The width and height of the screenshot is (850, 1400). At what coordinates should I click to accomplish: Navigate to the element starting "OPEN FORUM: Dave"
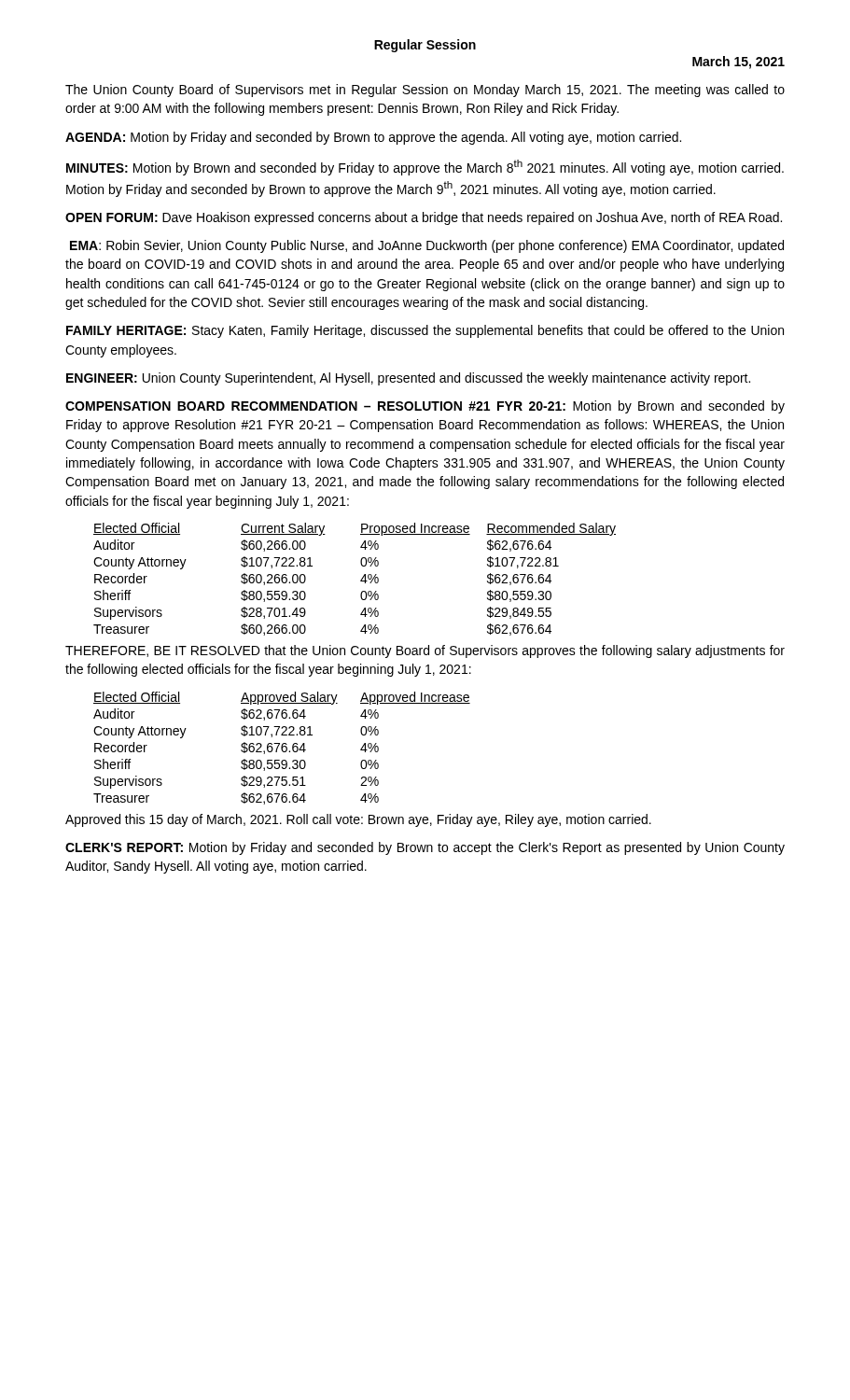[425, 217]
